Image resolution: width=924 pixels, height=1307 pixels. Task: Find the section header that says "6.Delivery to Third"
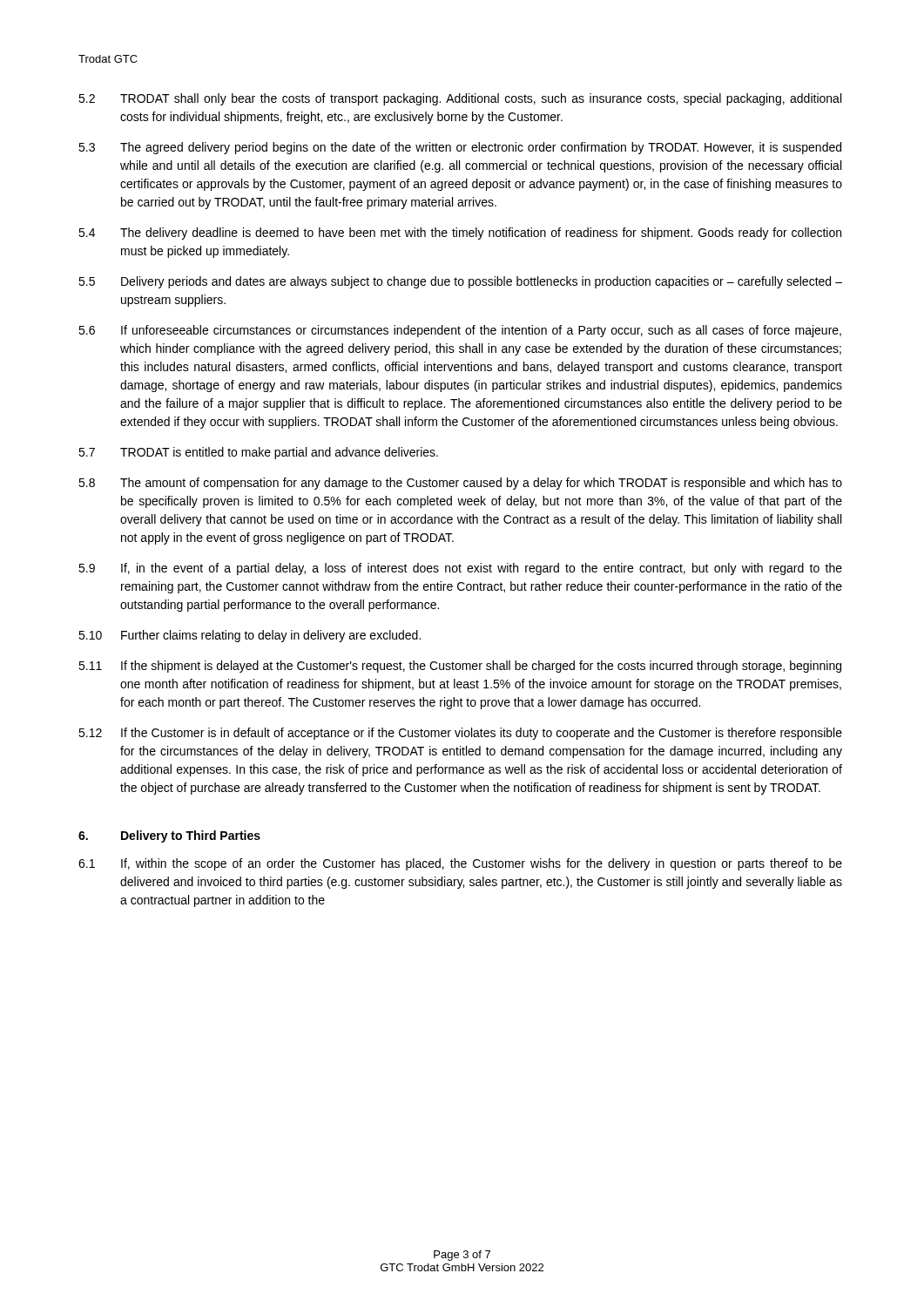169,836
